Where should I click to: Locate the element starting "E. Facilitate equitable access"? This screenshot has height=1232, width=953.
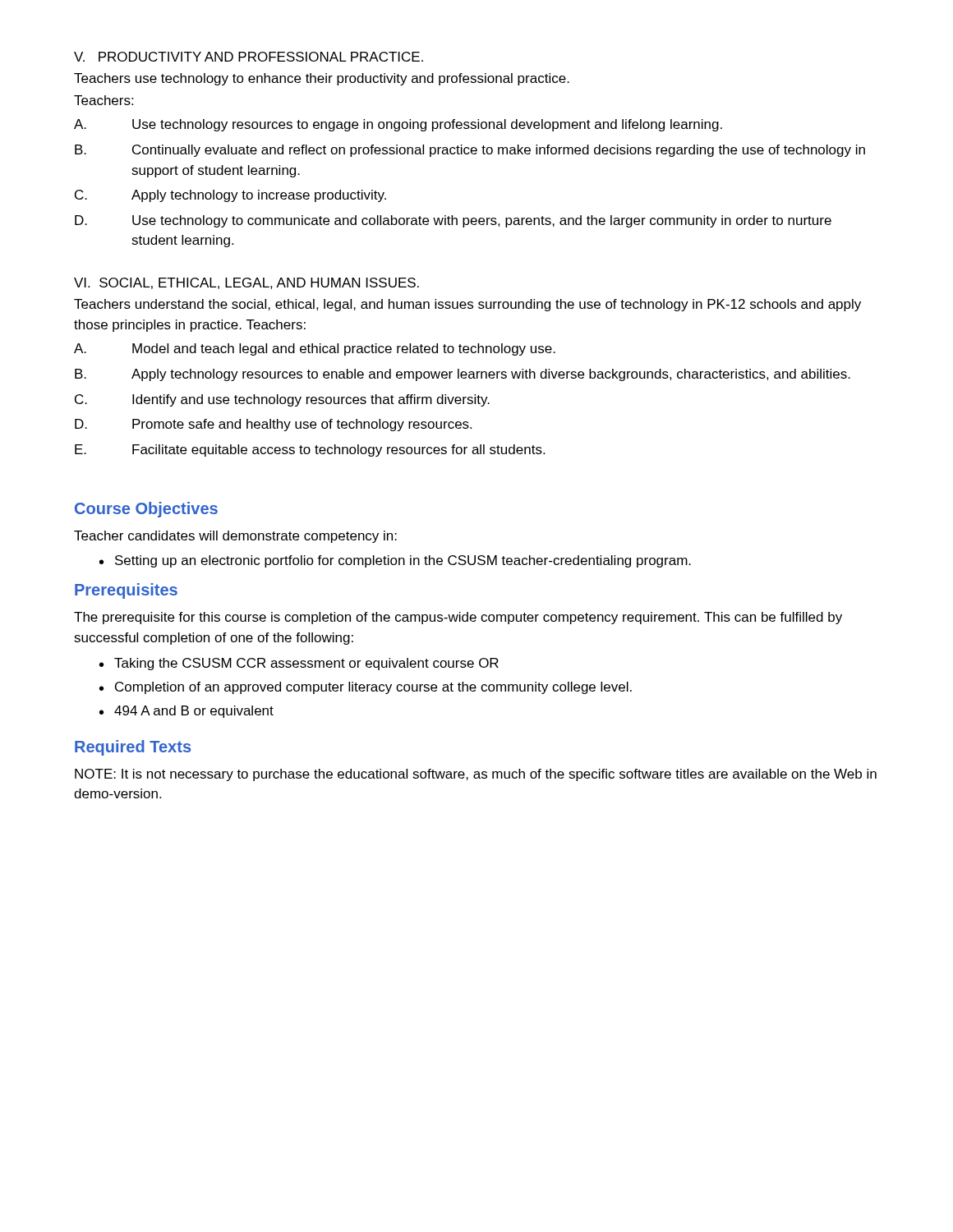(476, 450)
